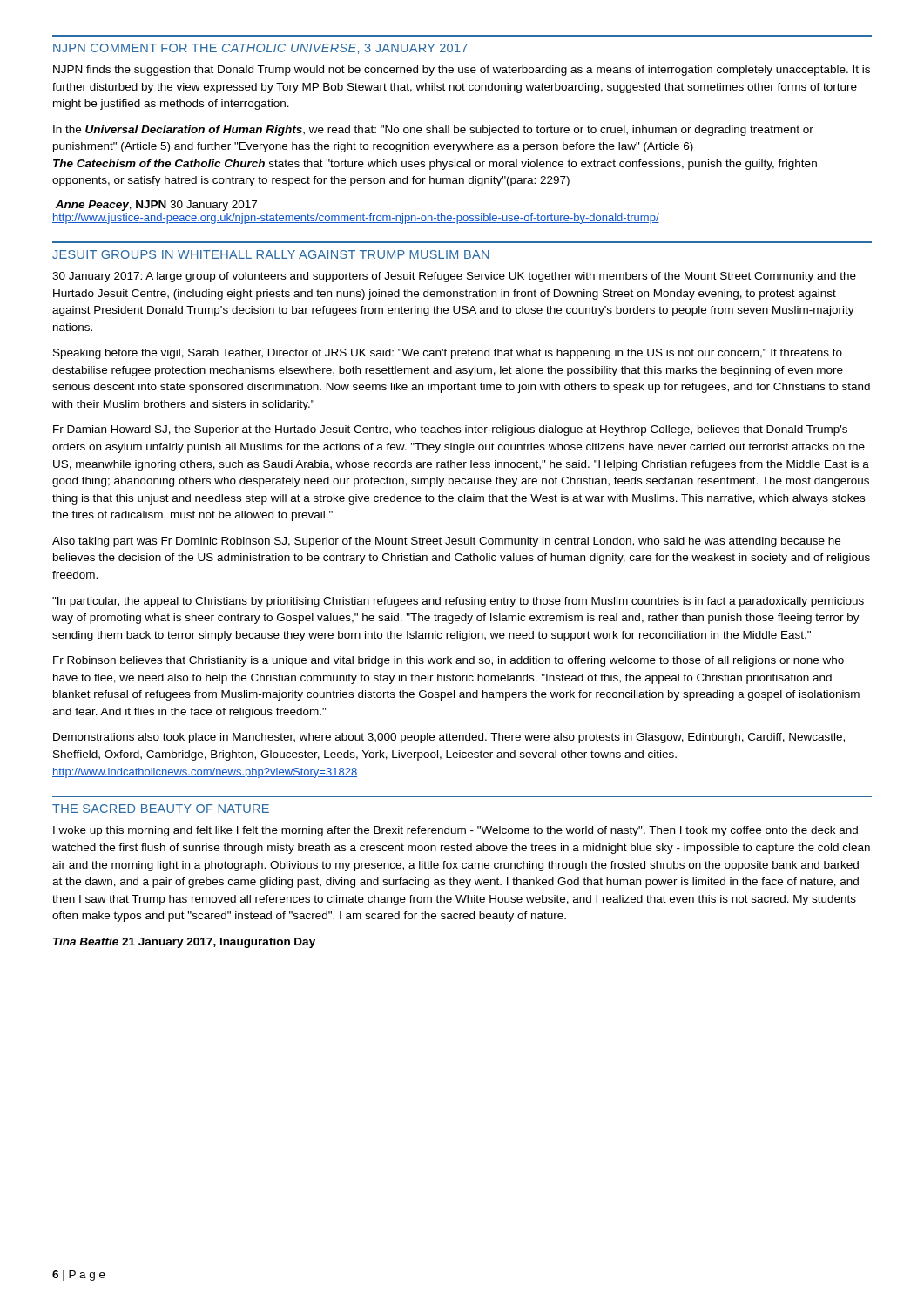Screen dimensions: 1307x924
Task: Find the block on this page that starts "Tina Beattie 21 January"
Action: click(x=184, y=941)
